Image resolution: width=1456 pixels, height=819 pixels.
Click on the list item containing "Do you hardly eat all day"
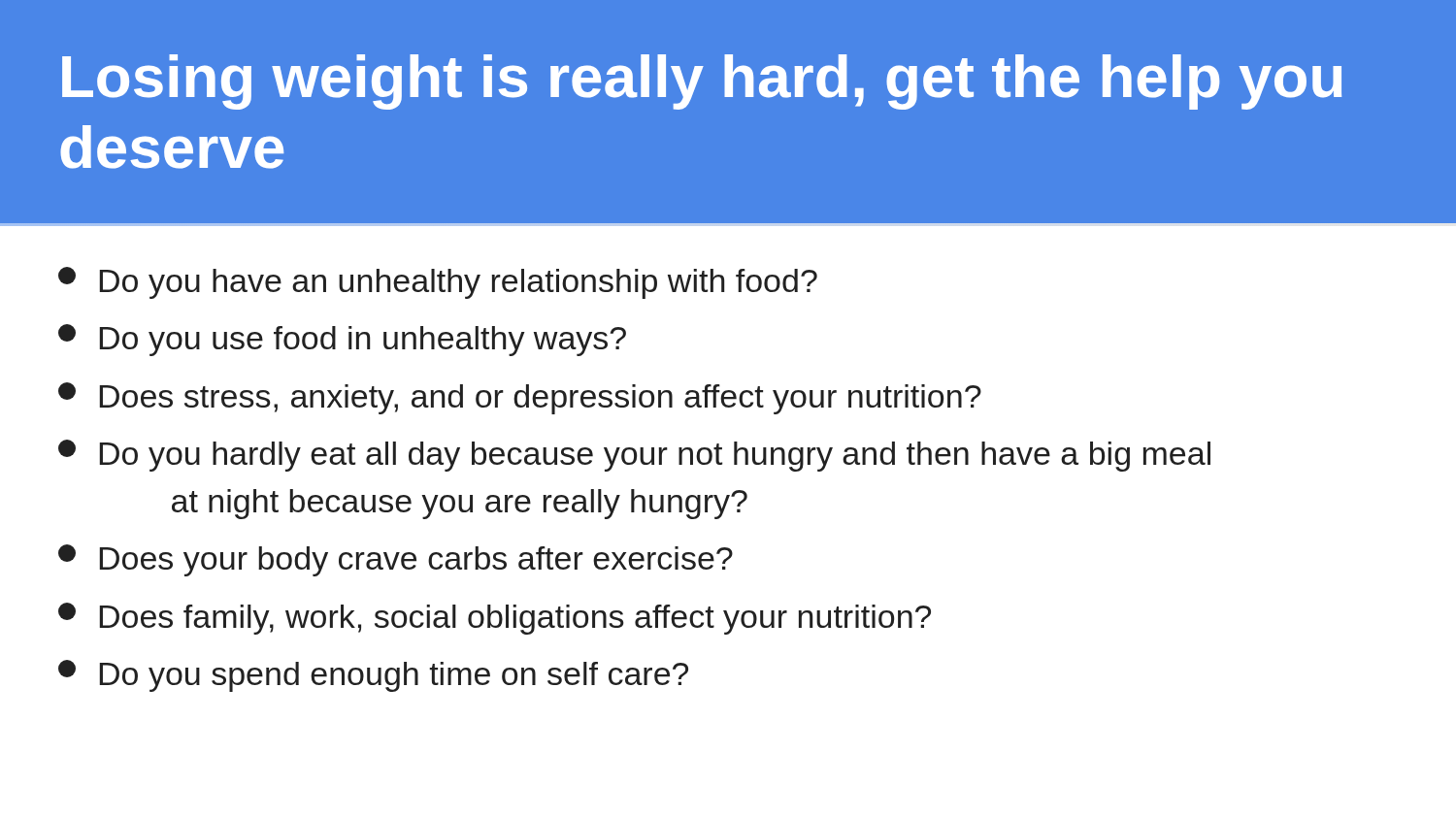[x=728, y=478]
